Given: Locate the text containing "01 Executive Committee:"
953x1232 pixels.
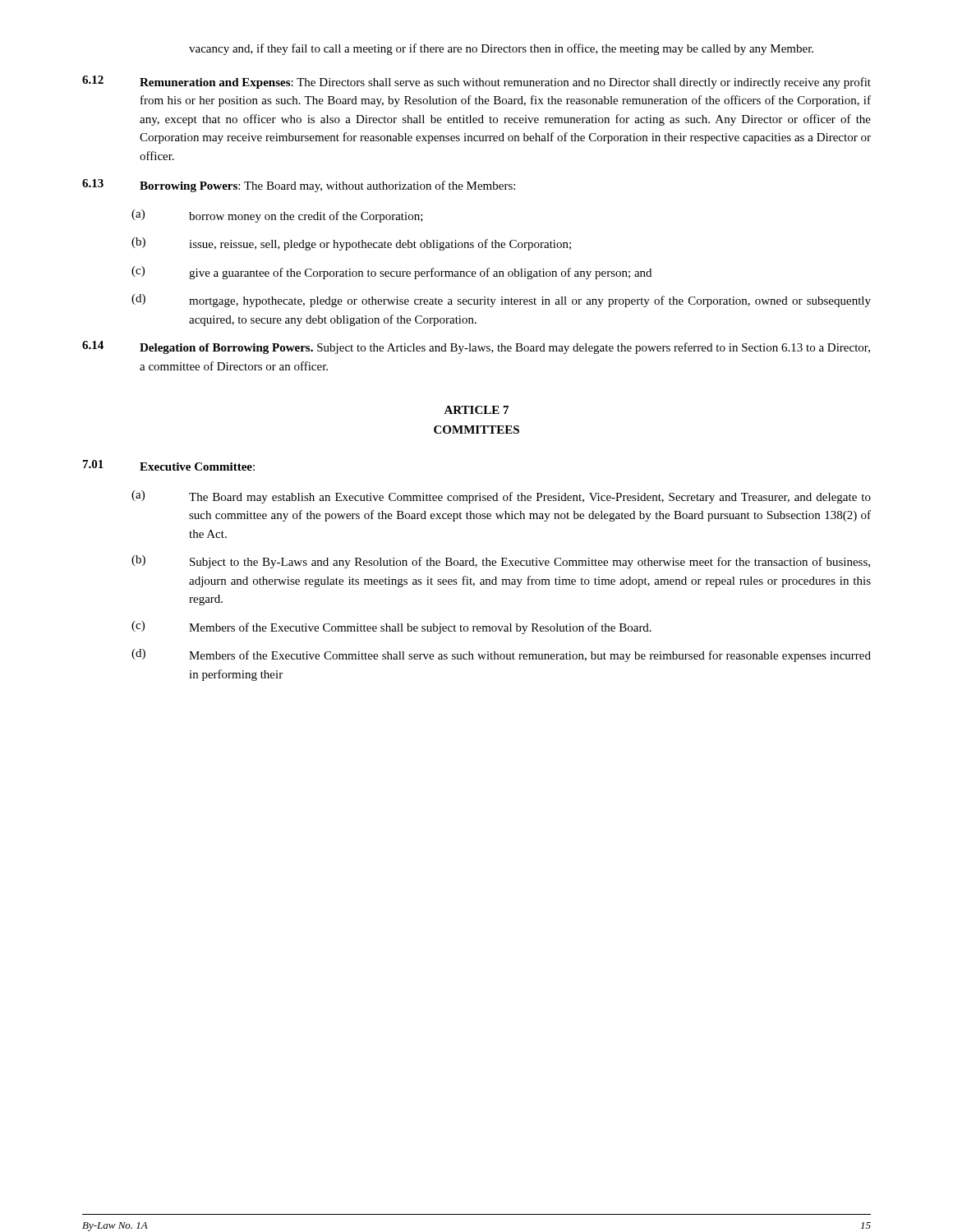Looking at the screenshot, I should coord(169,465).
